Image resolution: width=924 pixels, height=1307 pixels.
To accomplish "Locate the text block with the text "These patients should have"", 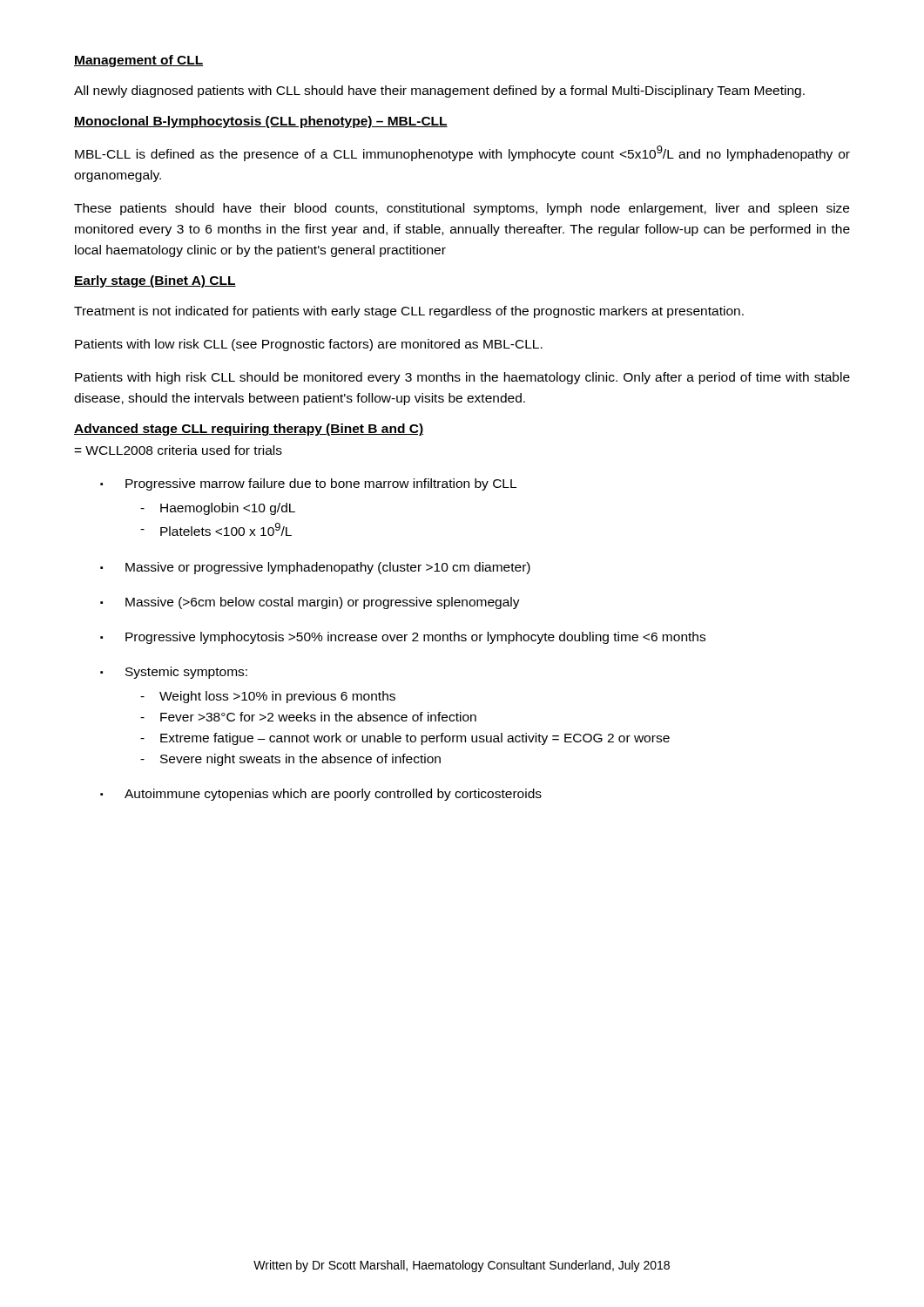I will [x=462, y=229].
